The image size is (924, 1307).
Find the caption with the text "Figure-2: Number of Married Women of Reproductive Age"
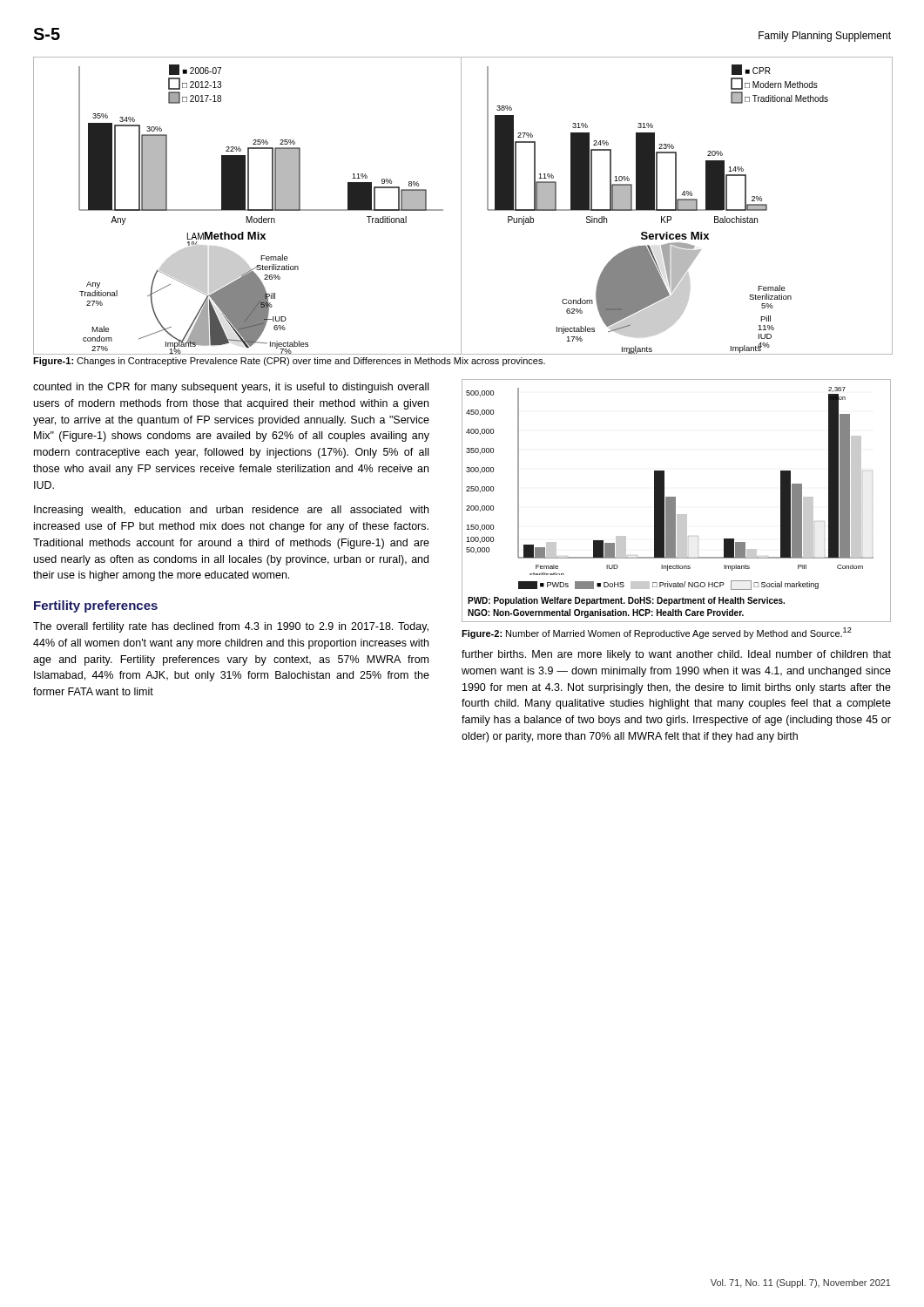pyautogui.click(x=657, y=632)
